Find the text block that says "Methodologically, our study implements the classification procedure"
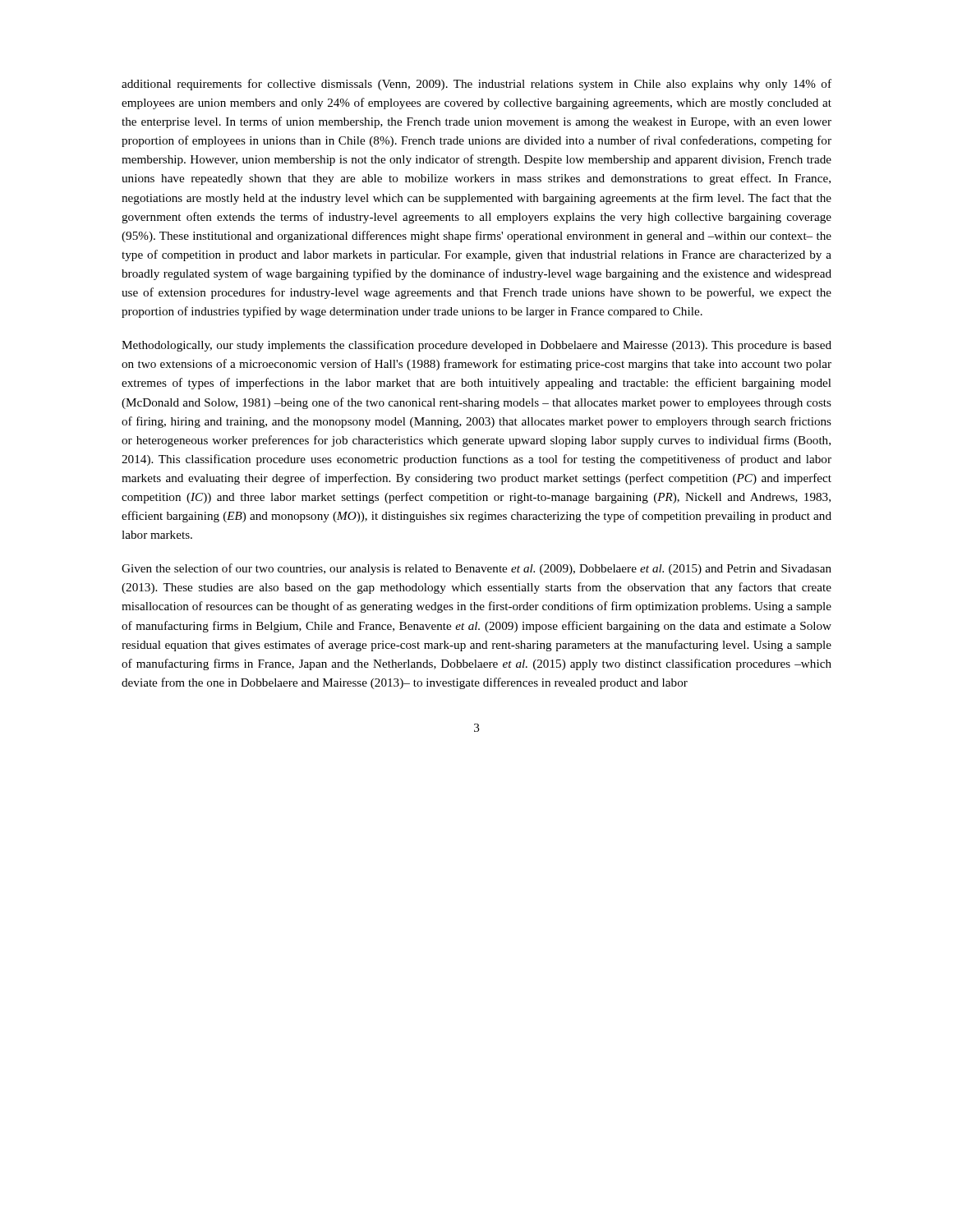Image resolution: width=953 pixels, height=1232 pixels. [476, 440]
